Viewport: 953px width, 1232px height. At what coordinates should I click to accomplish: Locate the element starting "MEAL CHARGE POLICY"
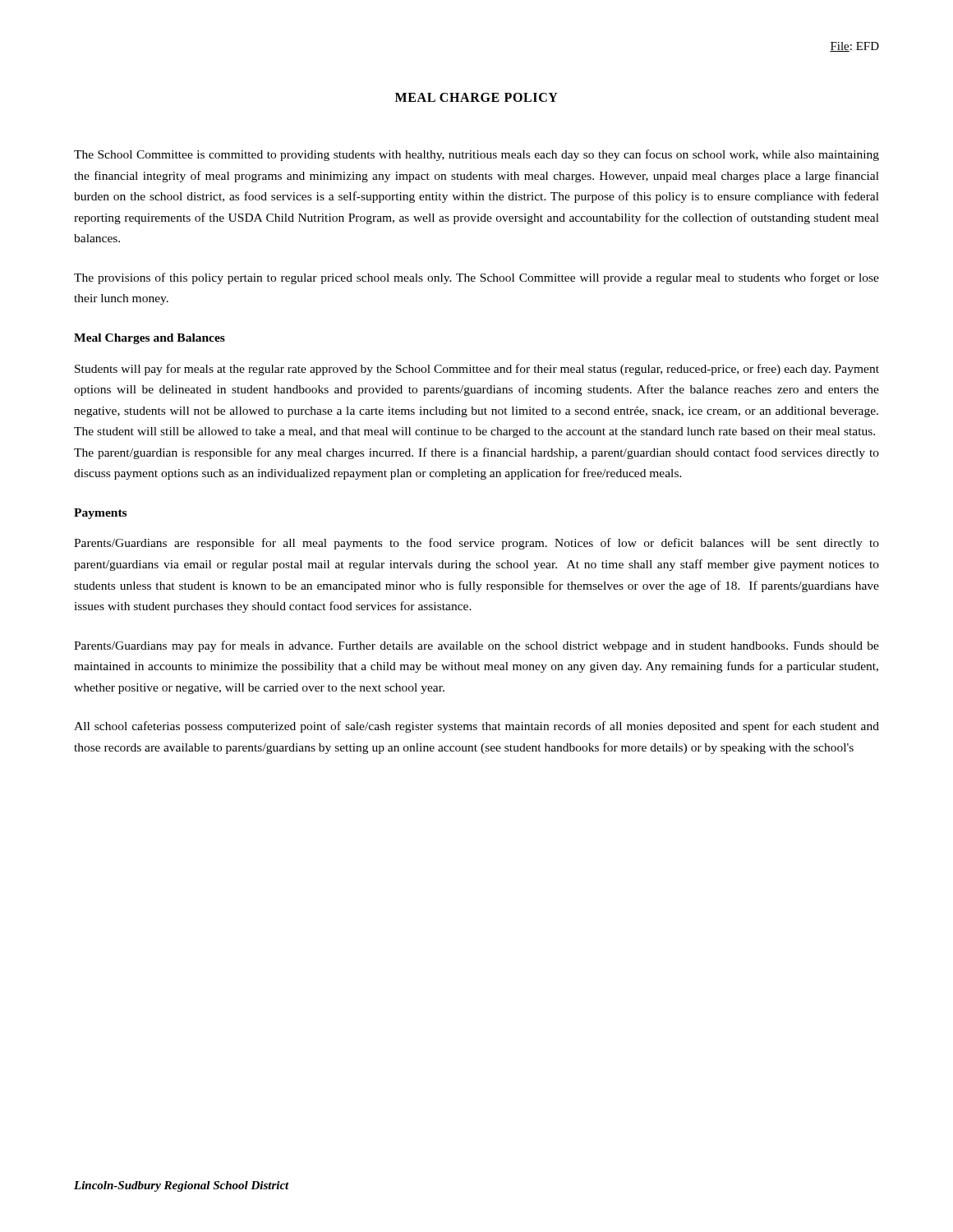point(476,97)
